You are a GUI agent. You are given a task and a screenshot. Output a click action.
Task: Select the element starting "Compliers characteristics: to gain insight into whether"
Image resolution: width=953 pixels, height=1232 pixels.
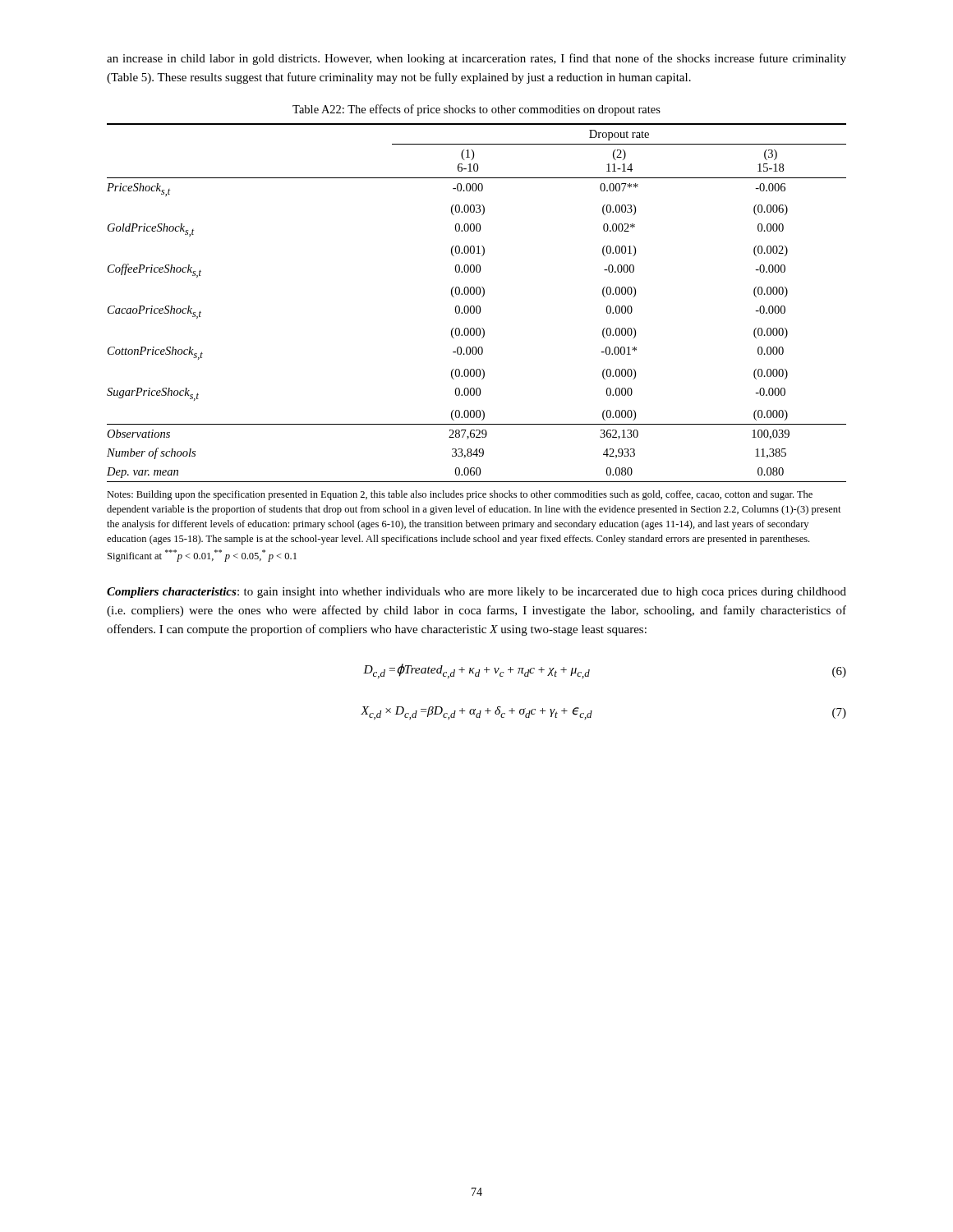[x=476, y=611]
